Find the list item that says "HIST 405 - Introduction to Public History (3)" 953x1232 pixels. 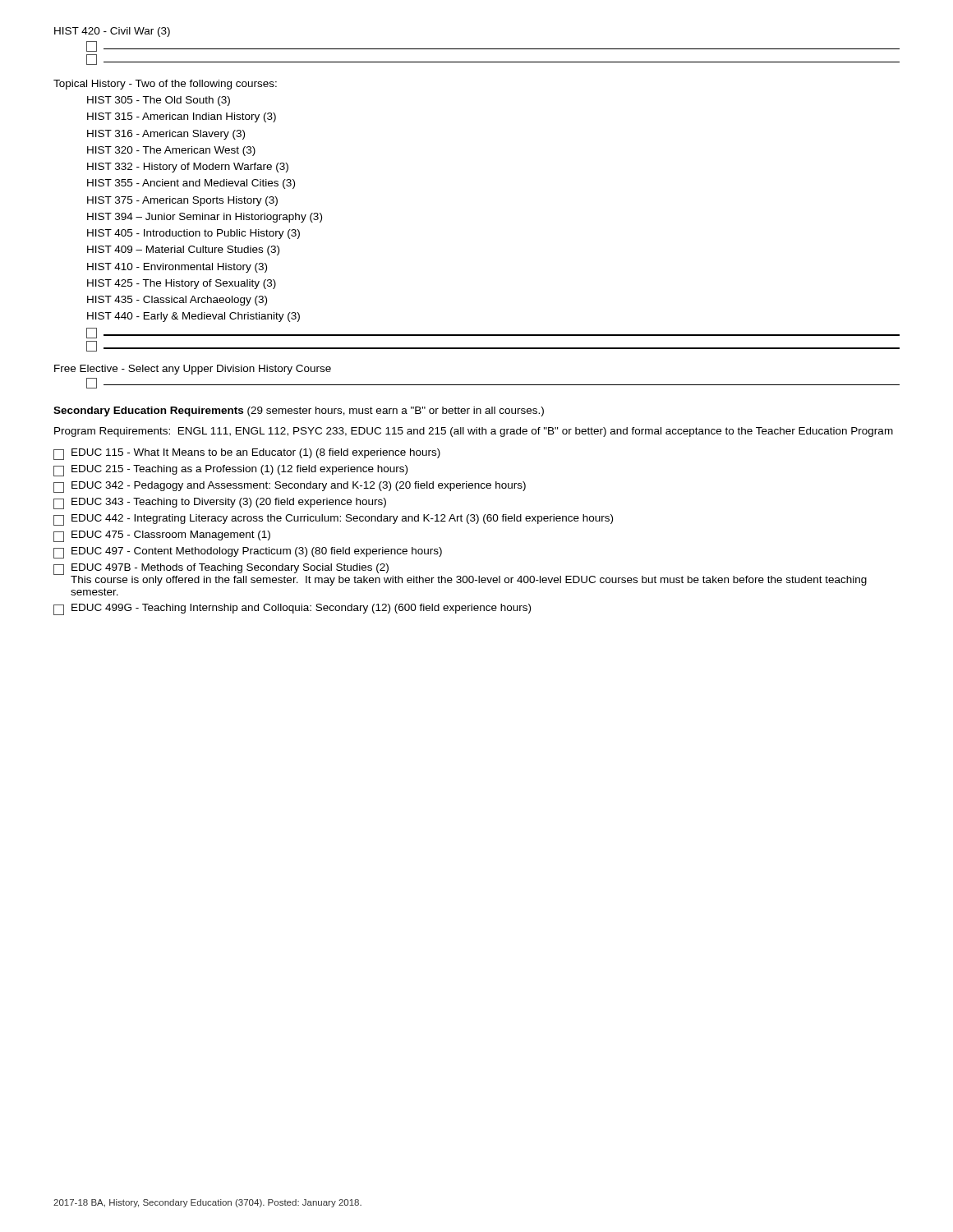(x=193, y=233)
